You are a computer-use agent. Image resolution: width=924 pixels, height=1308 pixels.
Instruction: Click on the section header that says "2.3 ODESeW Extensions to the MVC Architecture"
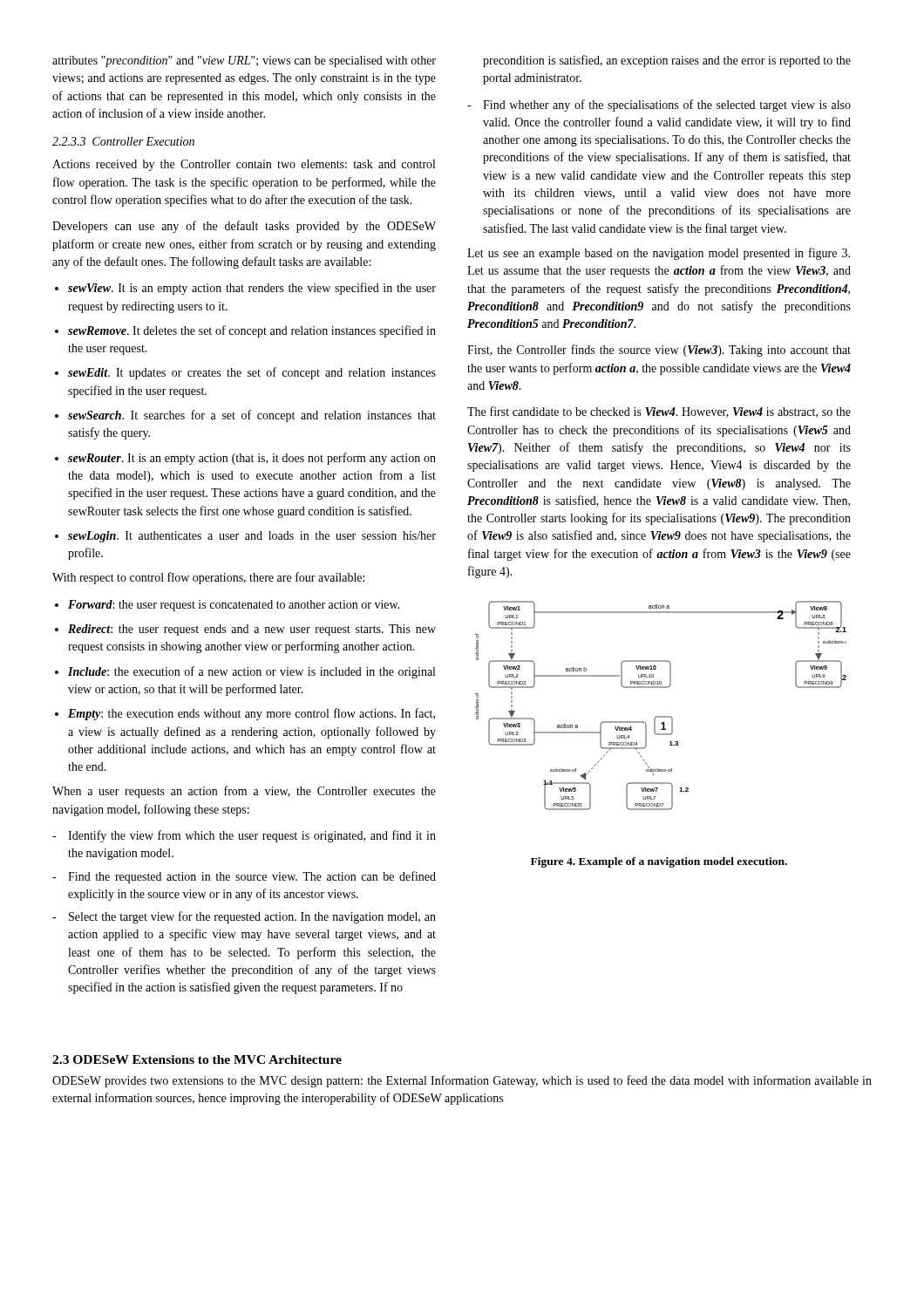[x=197, y=1059]
